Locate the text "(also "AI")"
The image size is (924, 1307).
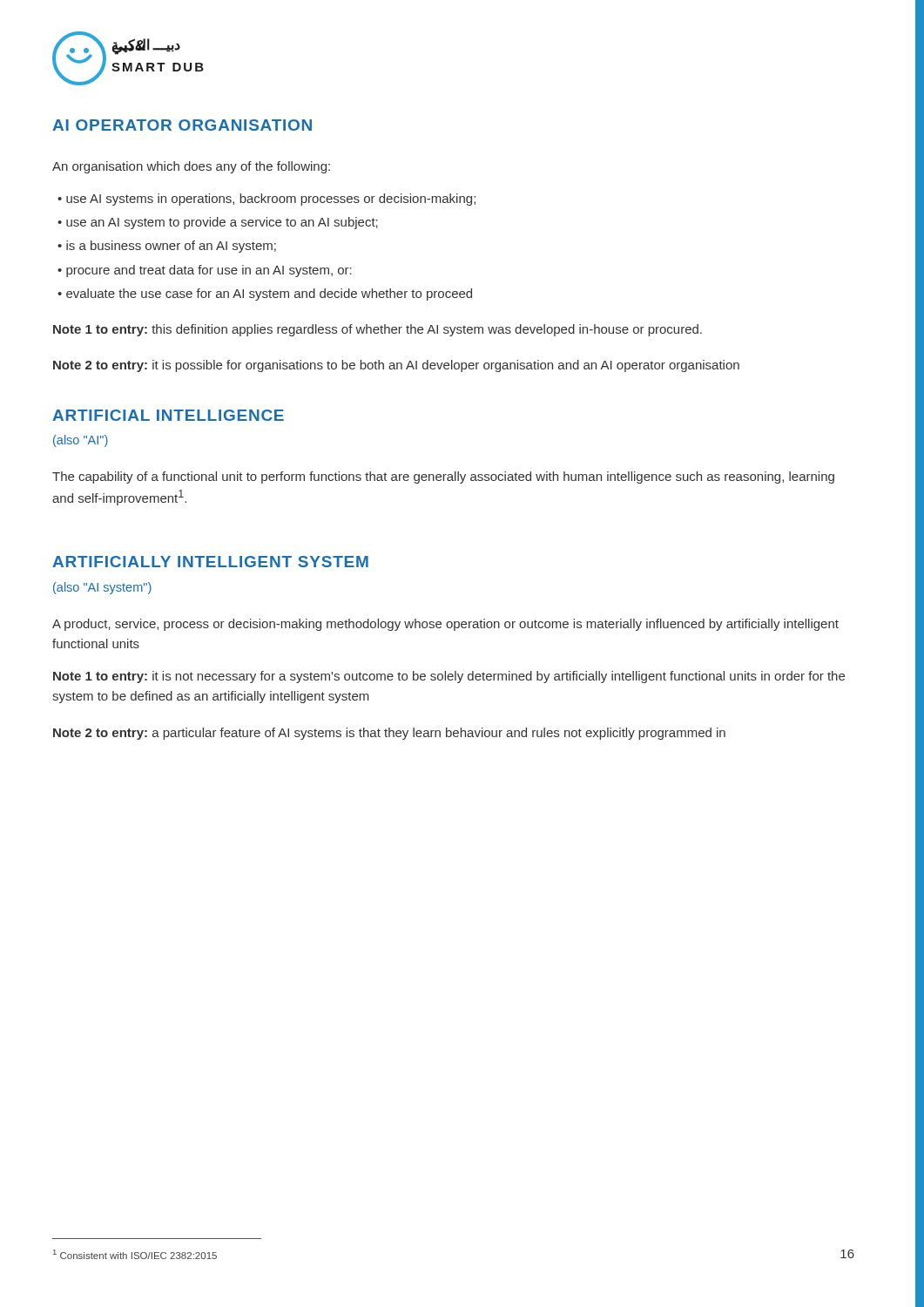coord(80,440)
